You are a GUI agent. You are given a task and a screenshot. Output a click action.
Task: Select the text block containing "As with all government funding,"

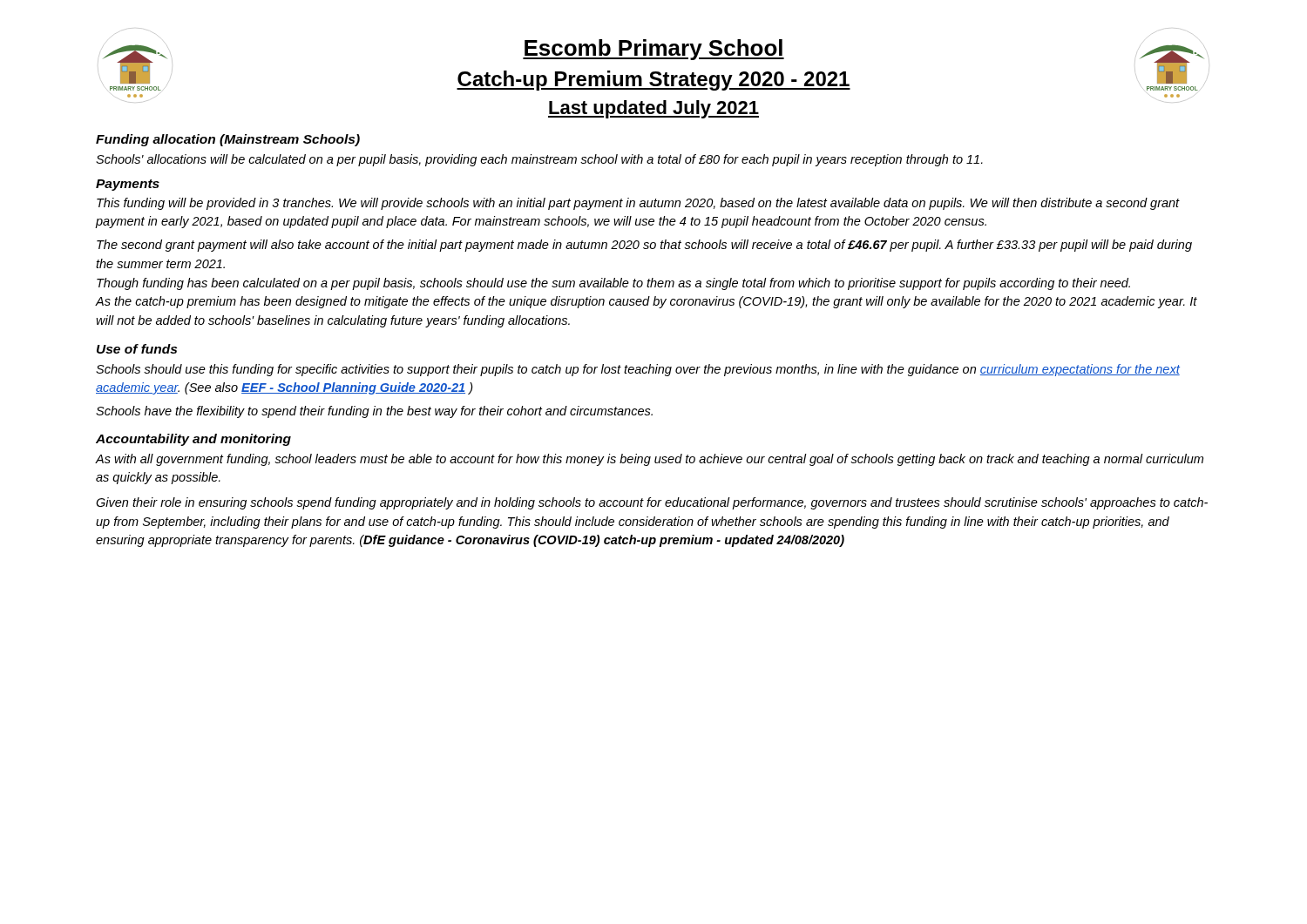(x=650, y=468)
